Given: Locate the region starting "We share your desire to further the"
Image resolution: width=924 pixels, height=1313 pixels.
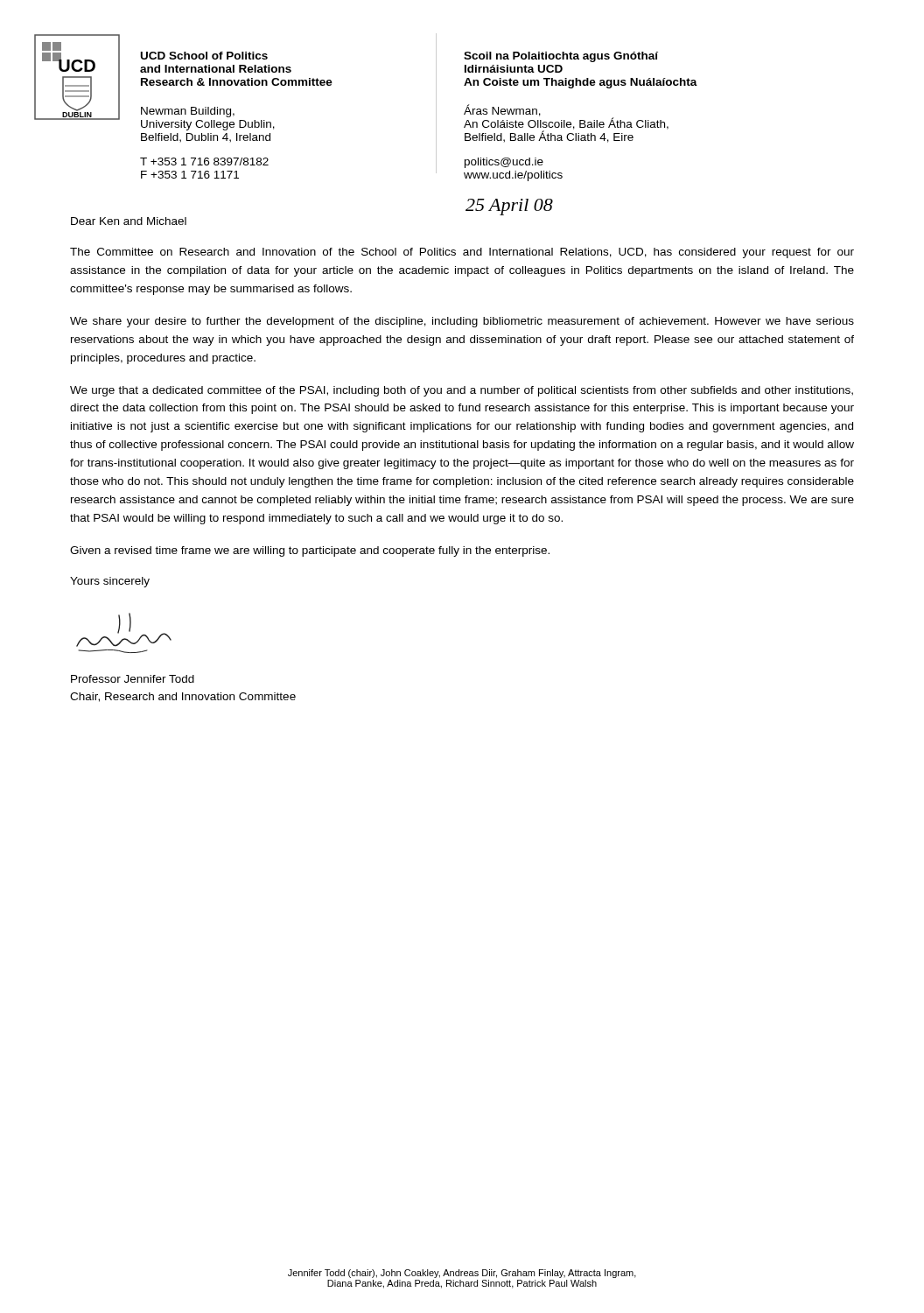Looking at the screenshot, I should [462, 339].
